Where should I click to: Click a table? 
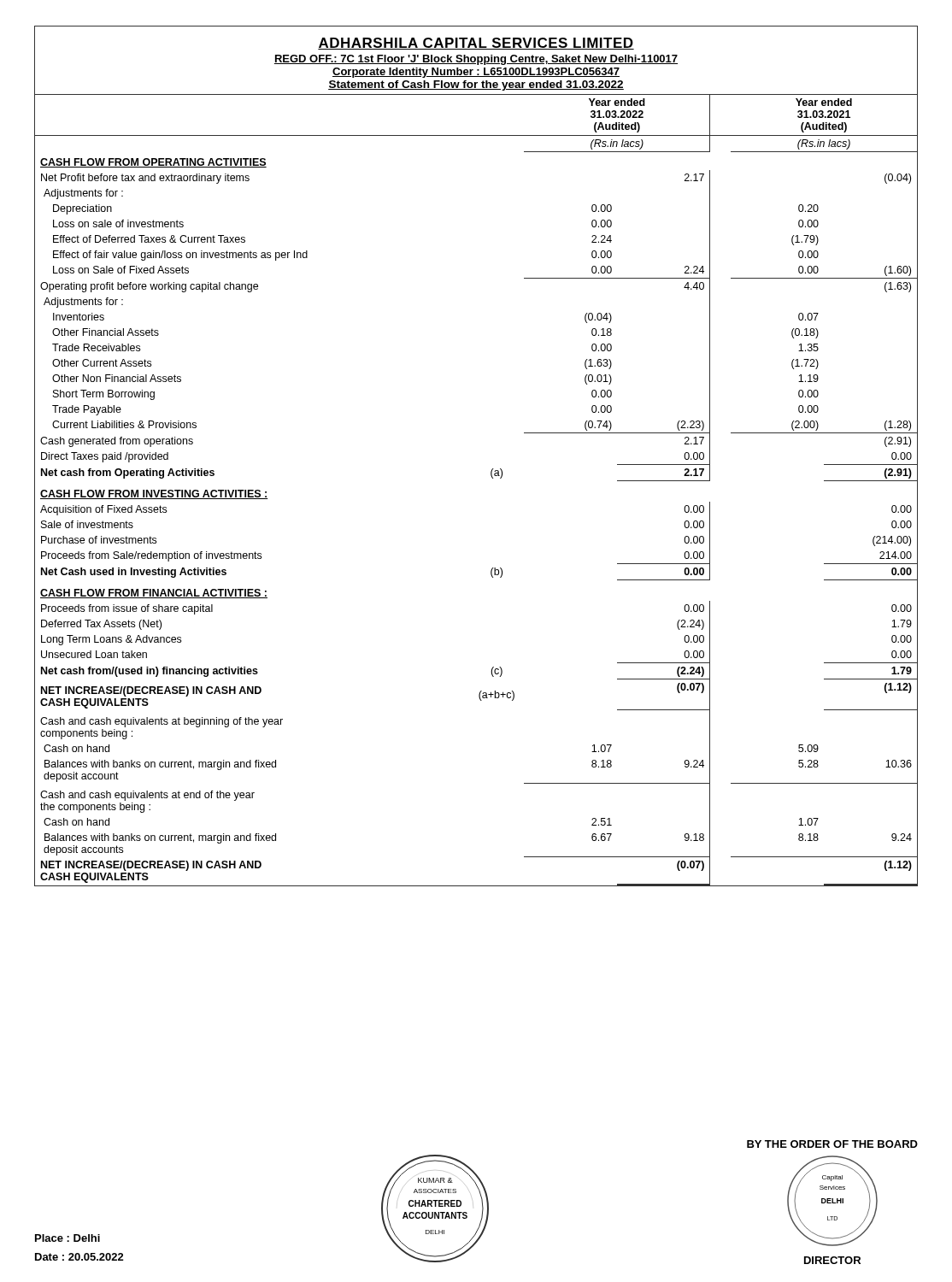(476, 490)
